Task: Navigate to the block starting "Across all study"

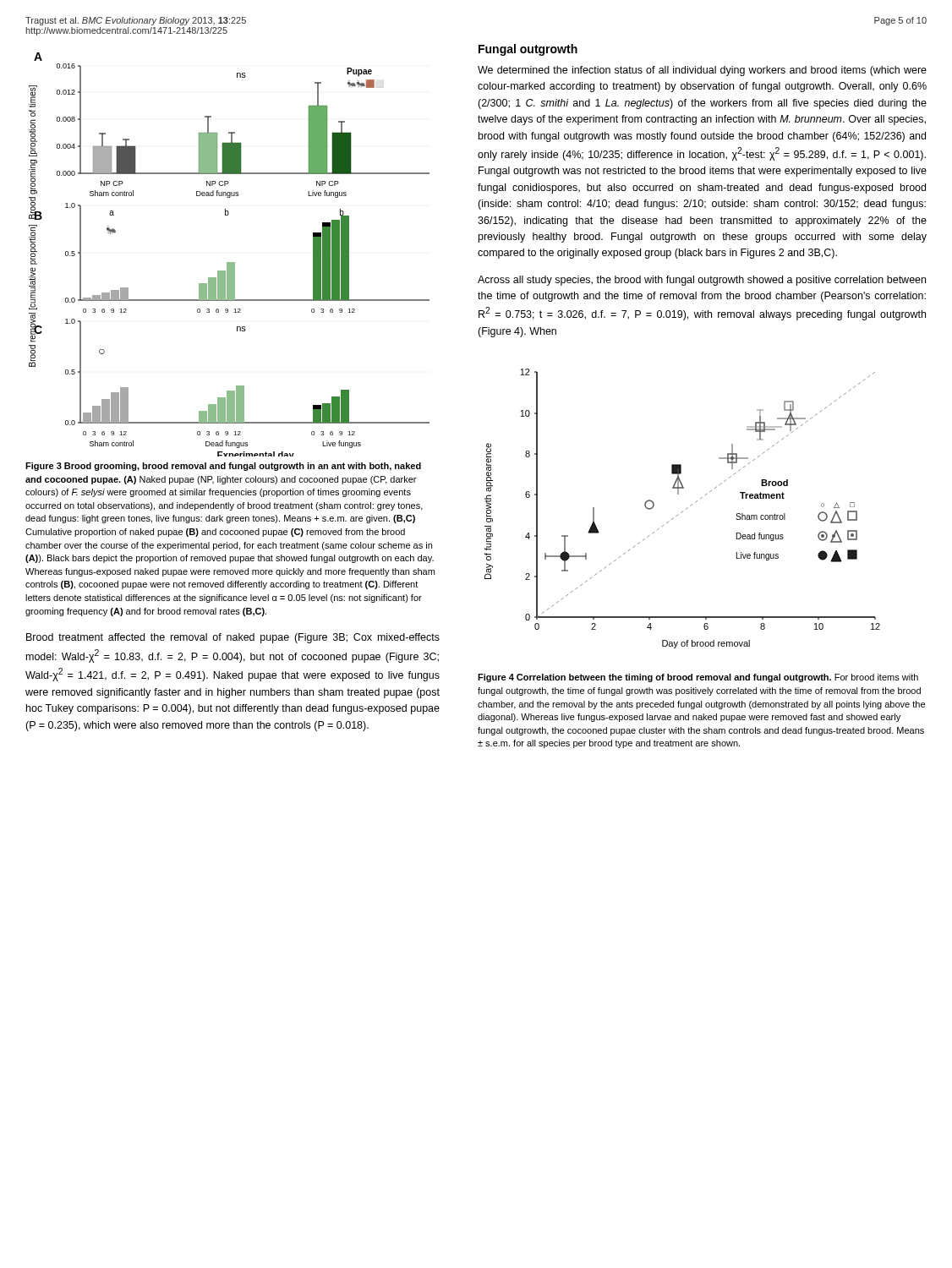Action: tap(702, 305)
